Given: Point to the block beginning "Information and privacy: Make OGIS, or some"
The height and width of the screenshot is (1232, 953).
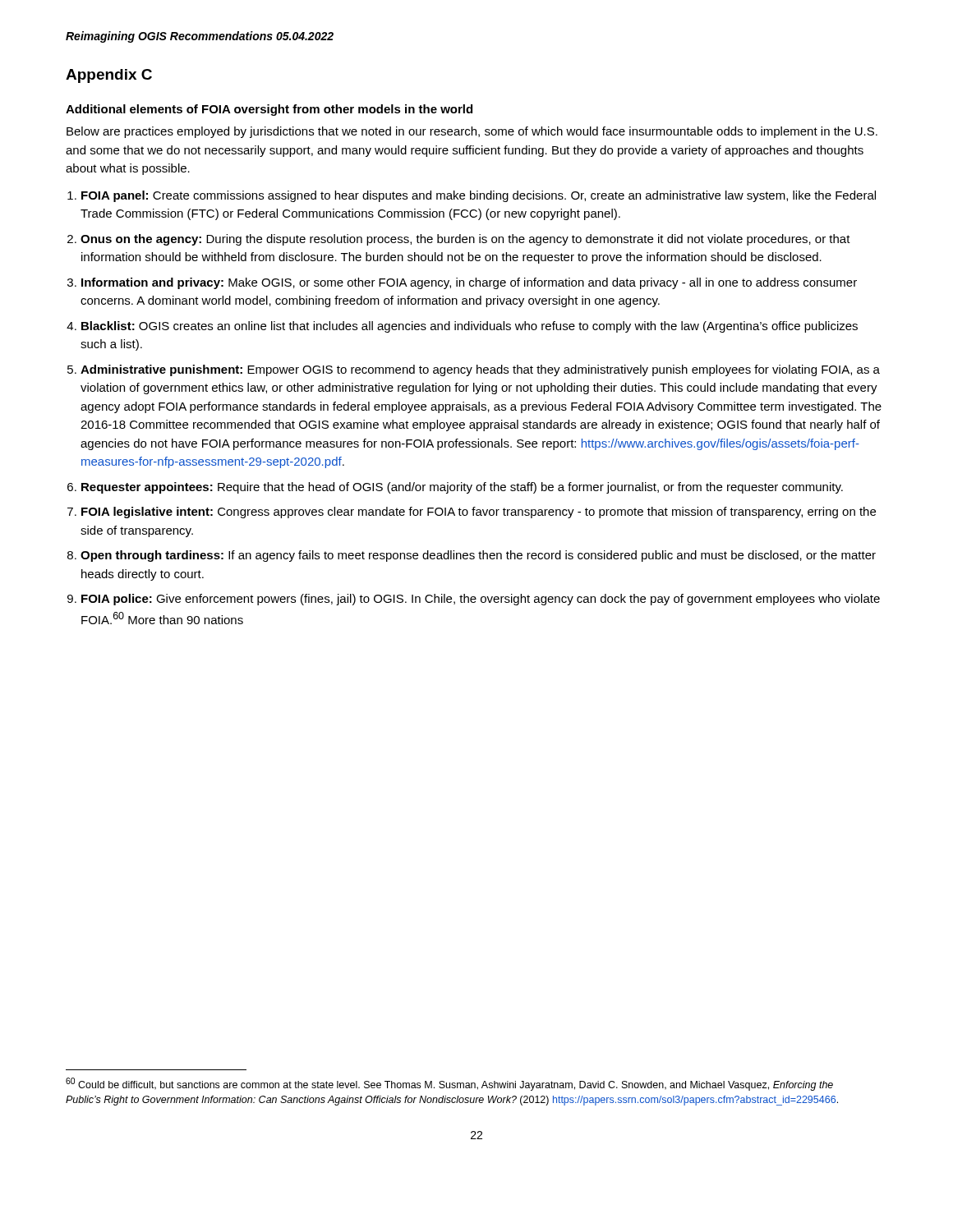Looking at the screenshot, I should point(469,291).
